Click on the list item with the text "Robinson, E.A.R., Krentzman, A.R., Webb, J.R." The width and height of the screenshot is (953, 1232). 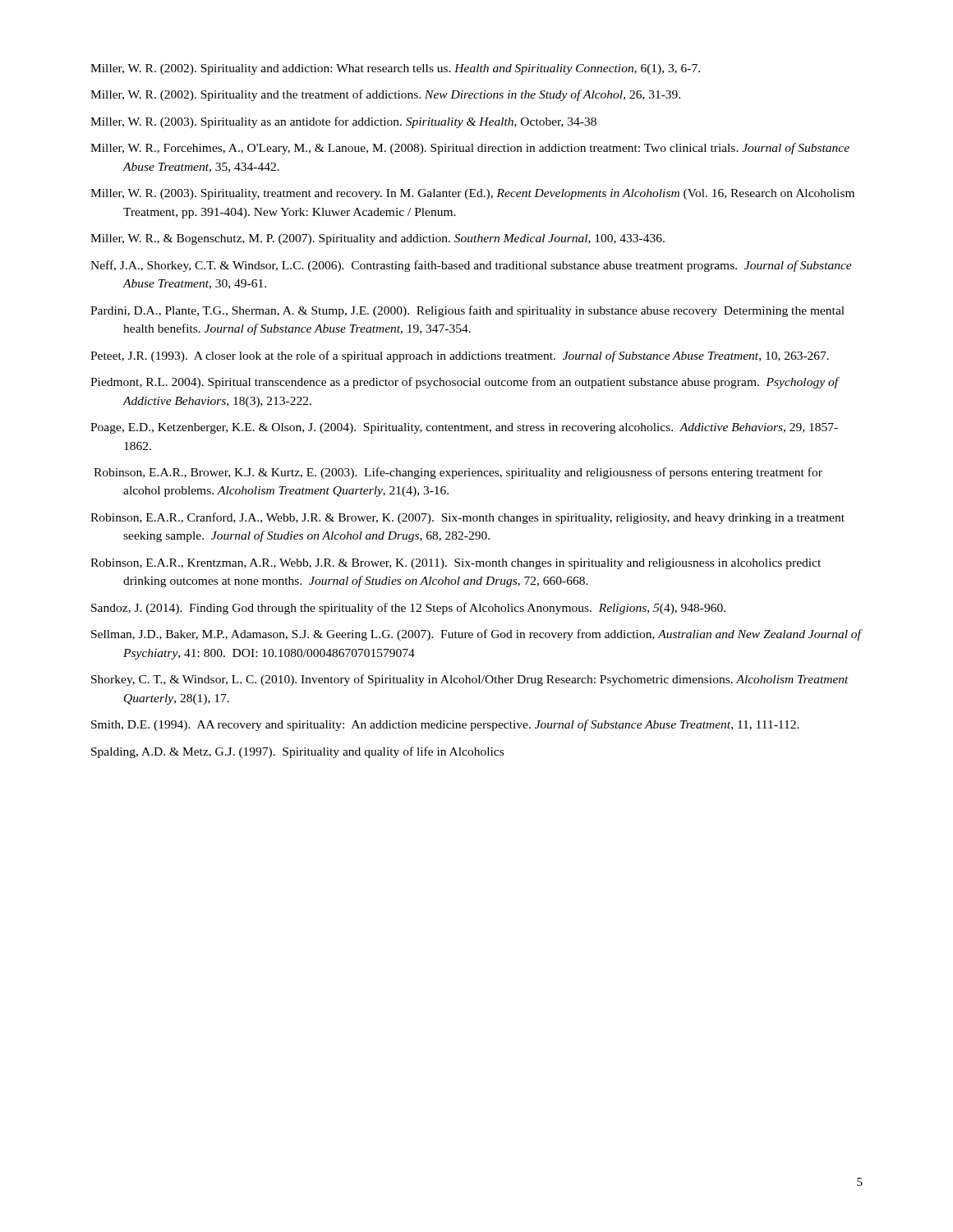click(x=456, y=571)
